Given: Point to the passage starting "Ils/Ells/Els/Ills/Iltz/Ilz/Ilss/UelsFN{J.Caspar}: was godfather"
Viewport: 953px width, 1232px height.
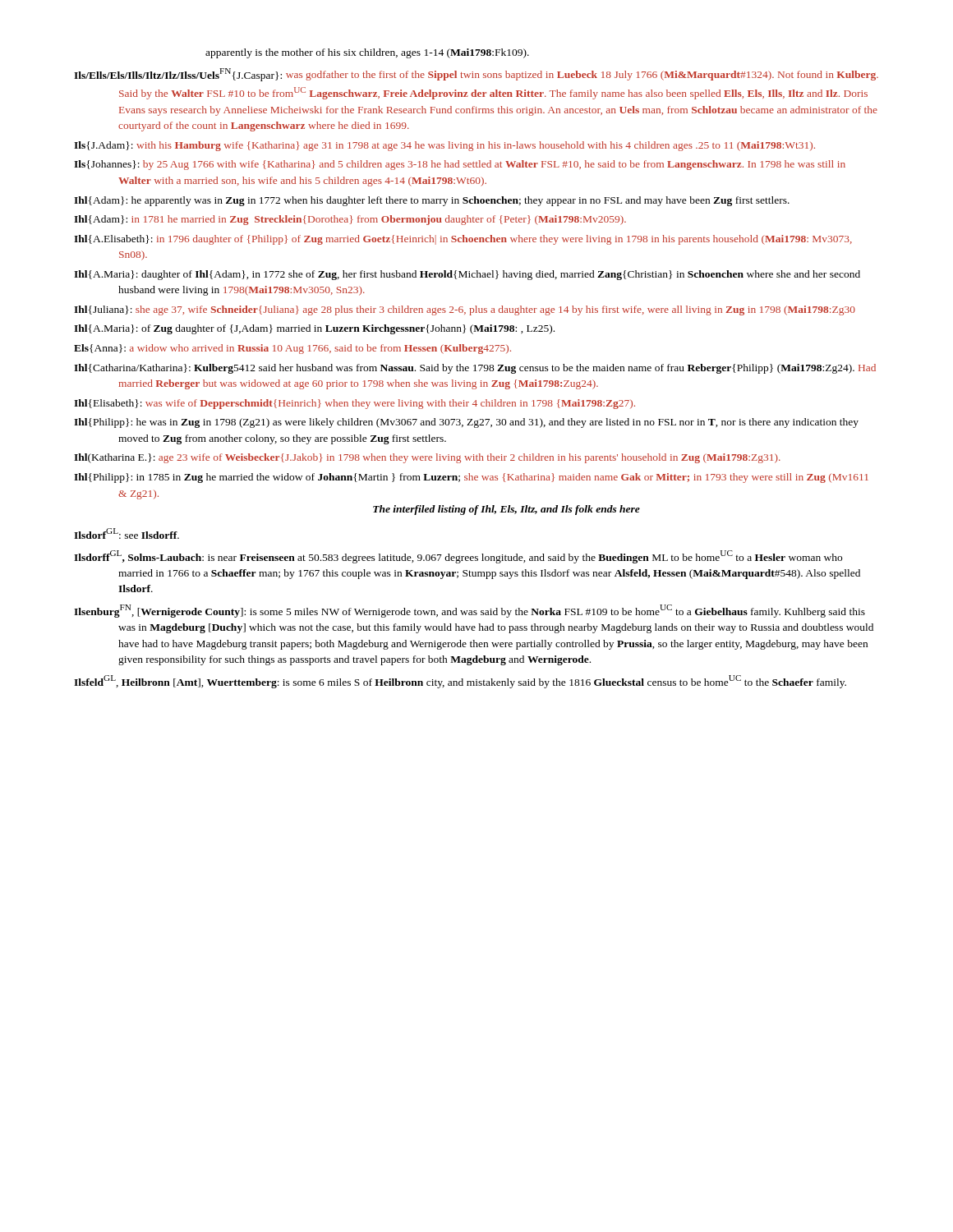Looking at the screenshot, I should tap(476, 98).
